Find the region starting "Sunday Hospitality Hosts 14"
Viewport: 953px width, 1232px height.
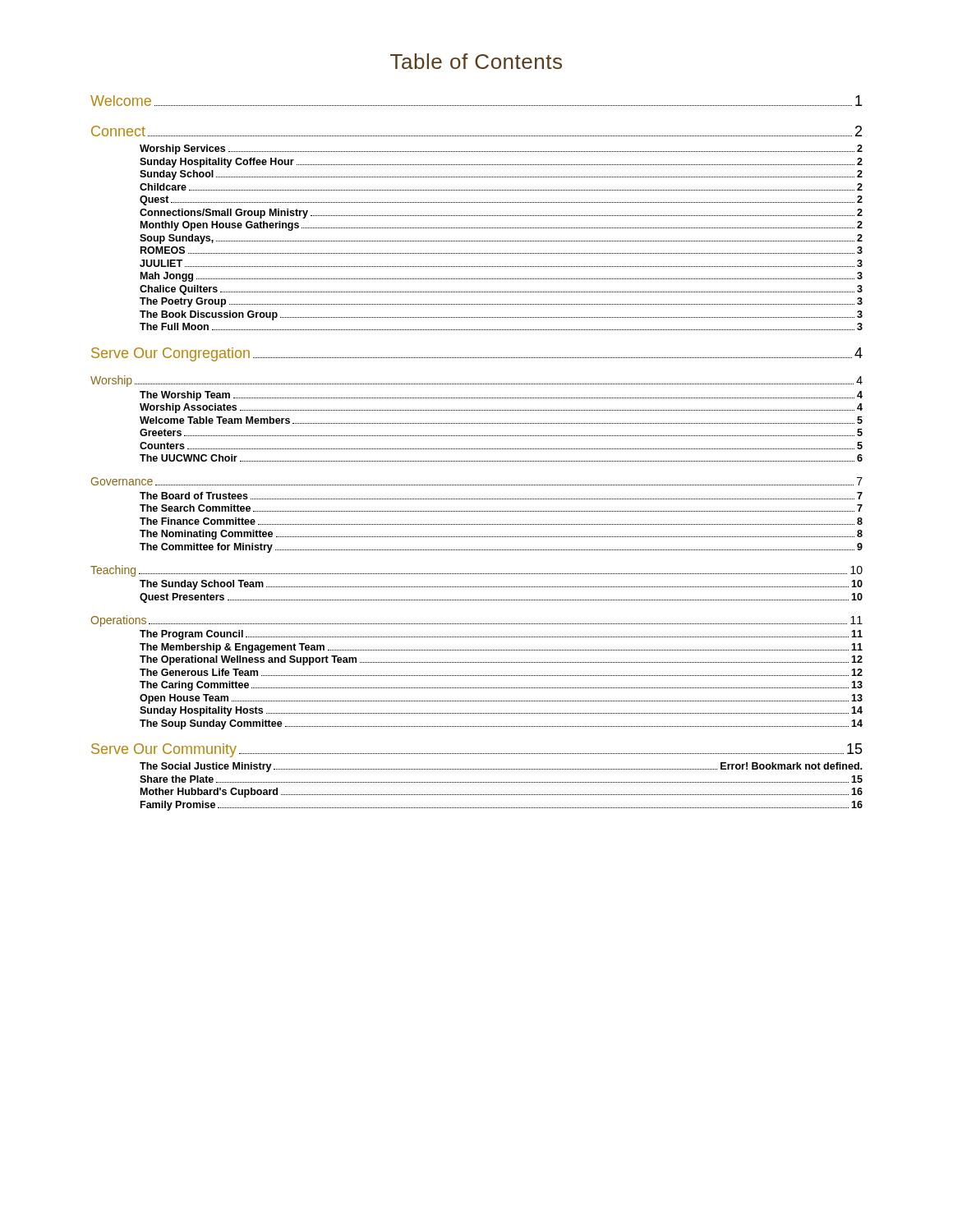tap(501, 710)
